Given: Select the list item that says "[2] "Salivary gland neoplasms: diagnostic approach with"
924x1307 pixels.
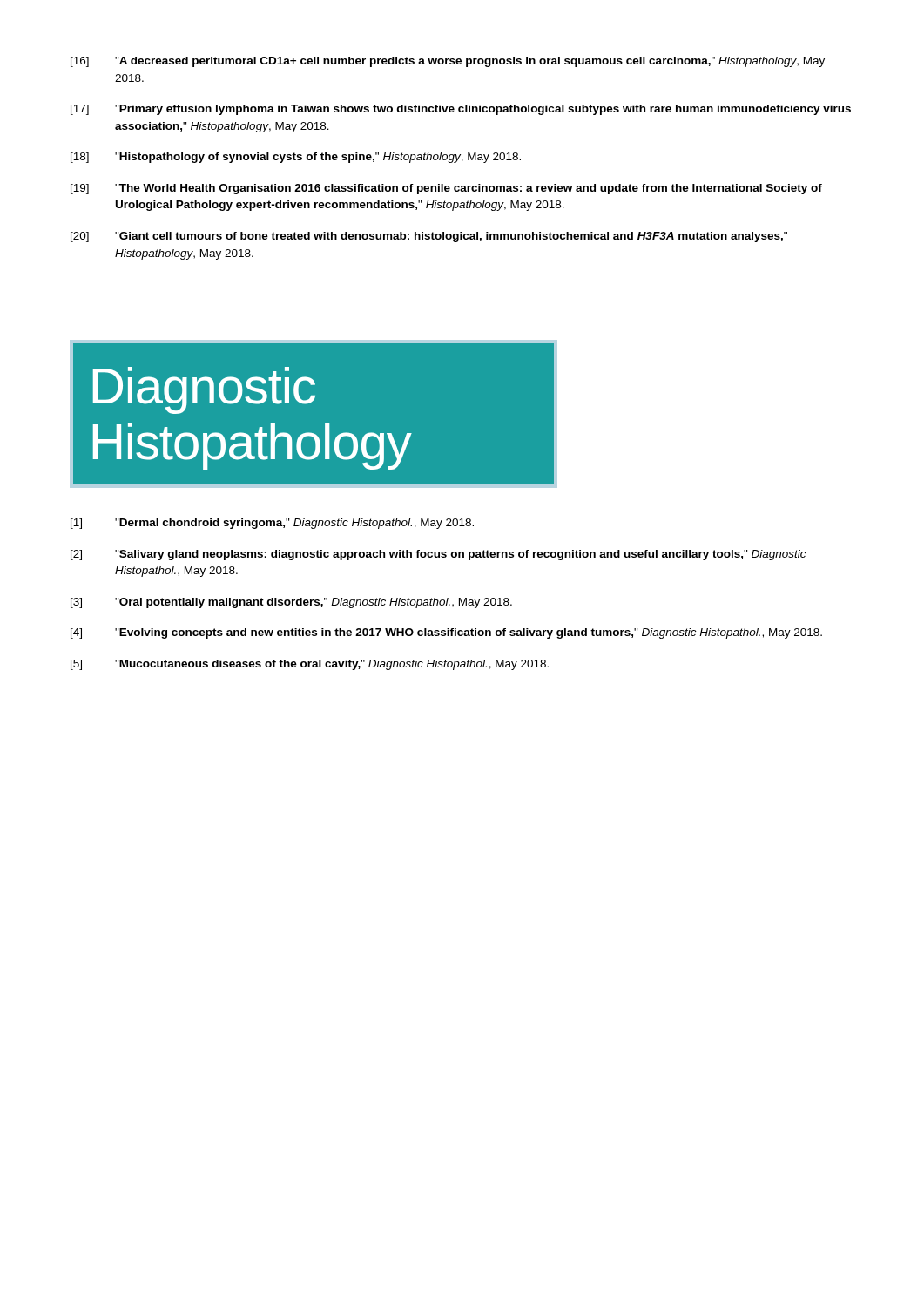Looking at the screenshot, I should [x=462, y=562].
